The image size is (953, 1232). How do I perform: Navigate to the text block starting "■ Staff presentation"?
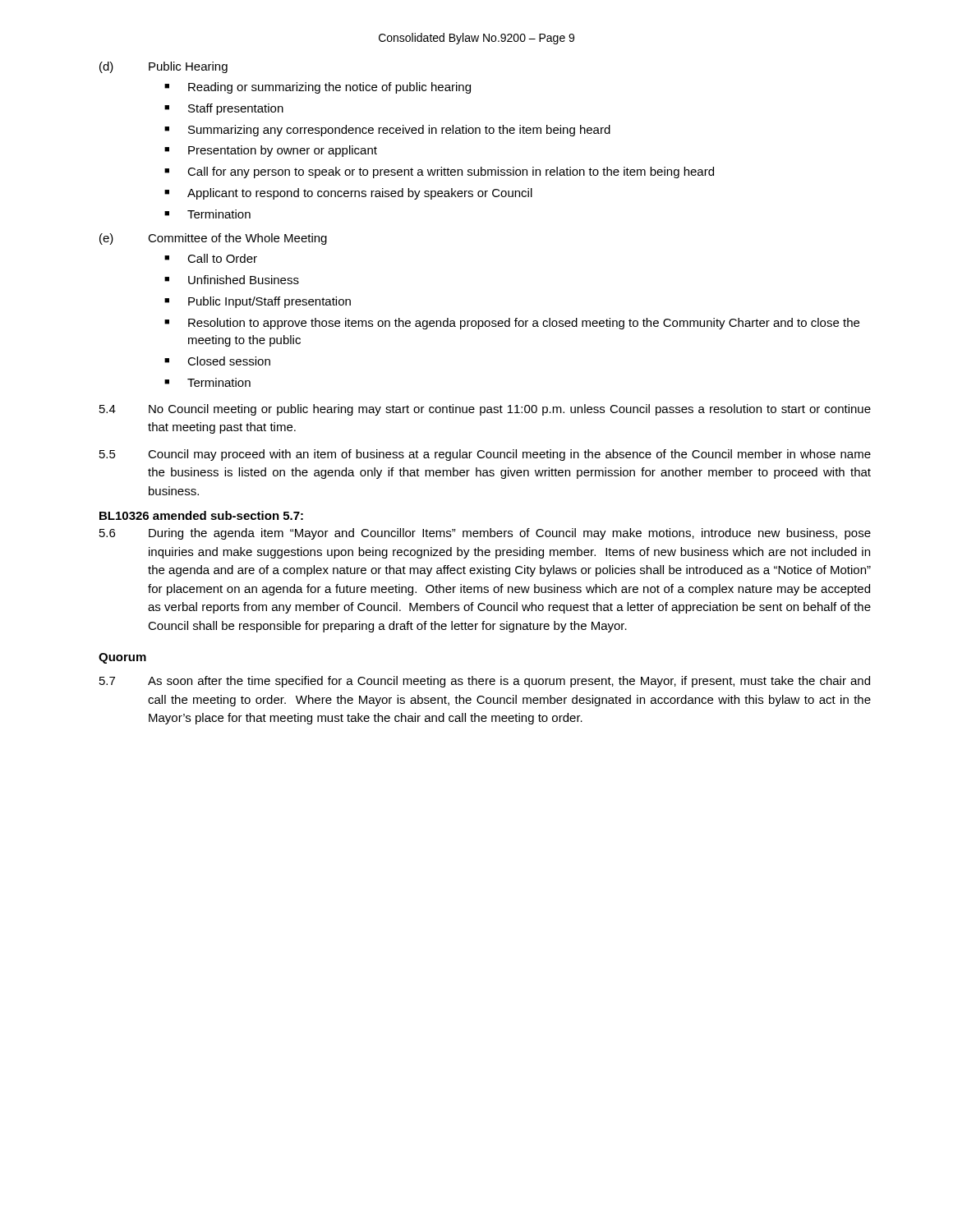pyautogui.click(x=224, y=109)
